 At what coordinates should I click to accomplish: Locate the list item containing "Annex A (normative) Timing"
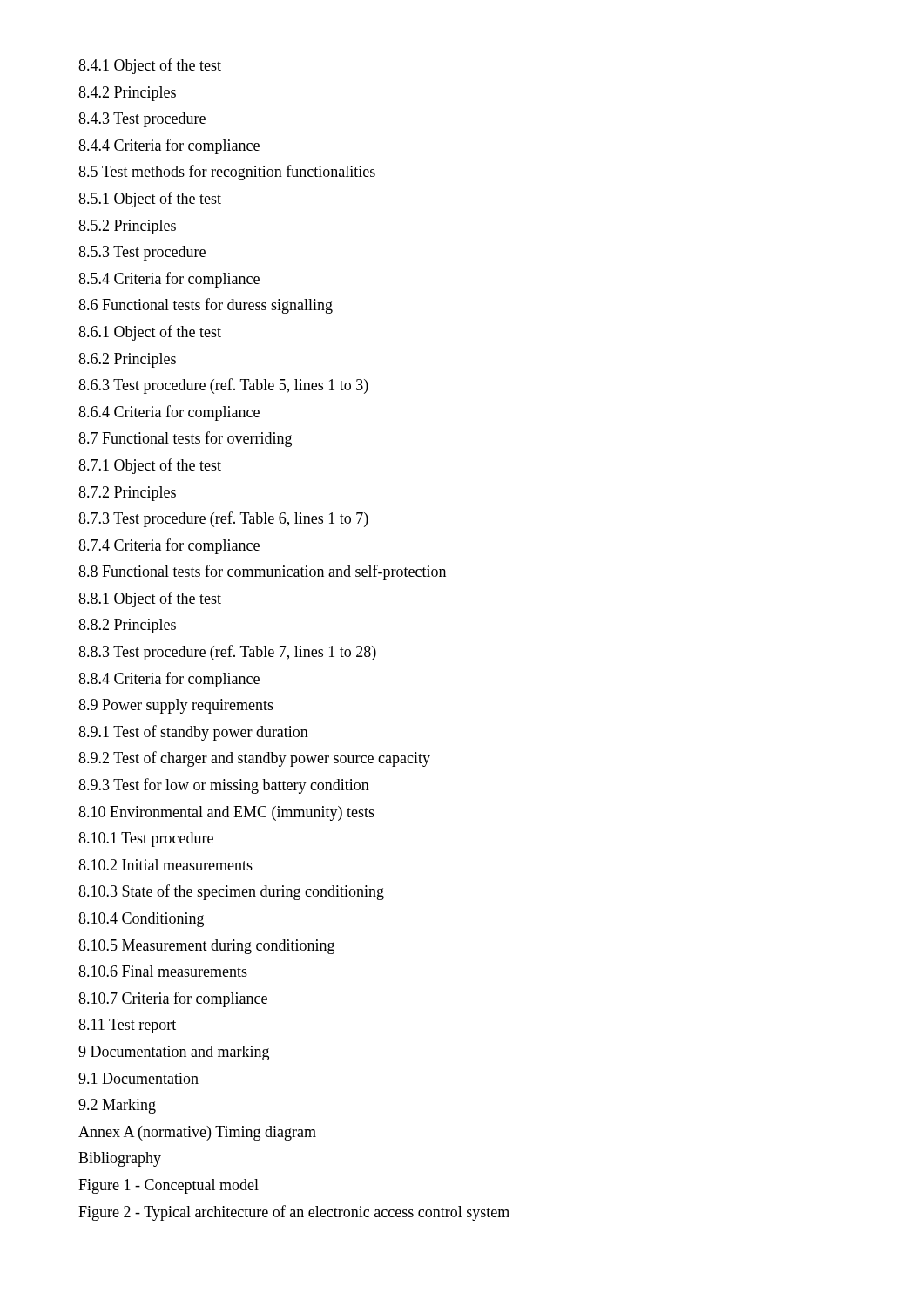(x=197, y=1132)
